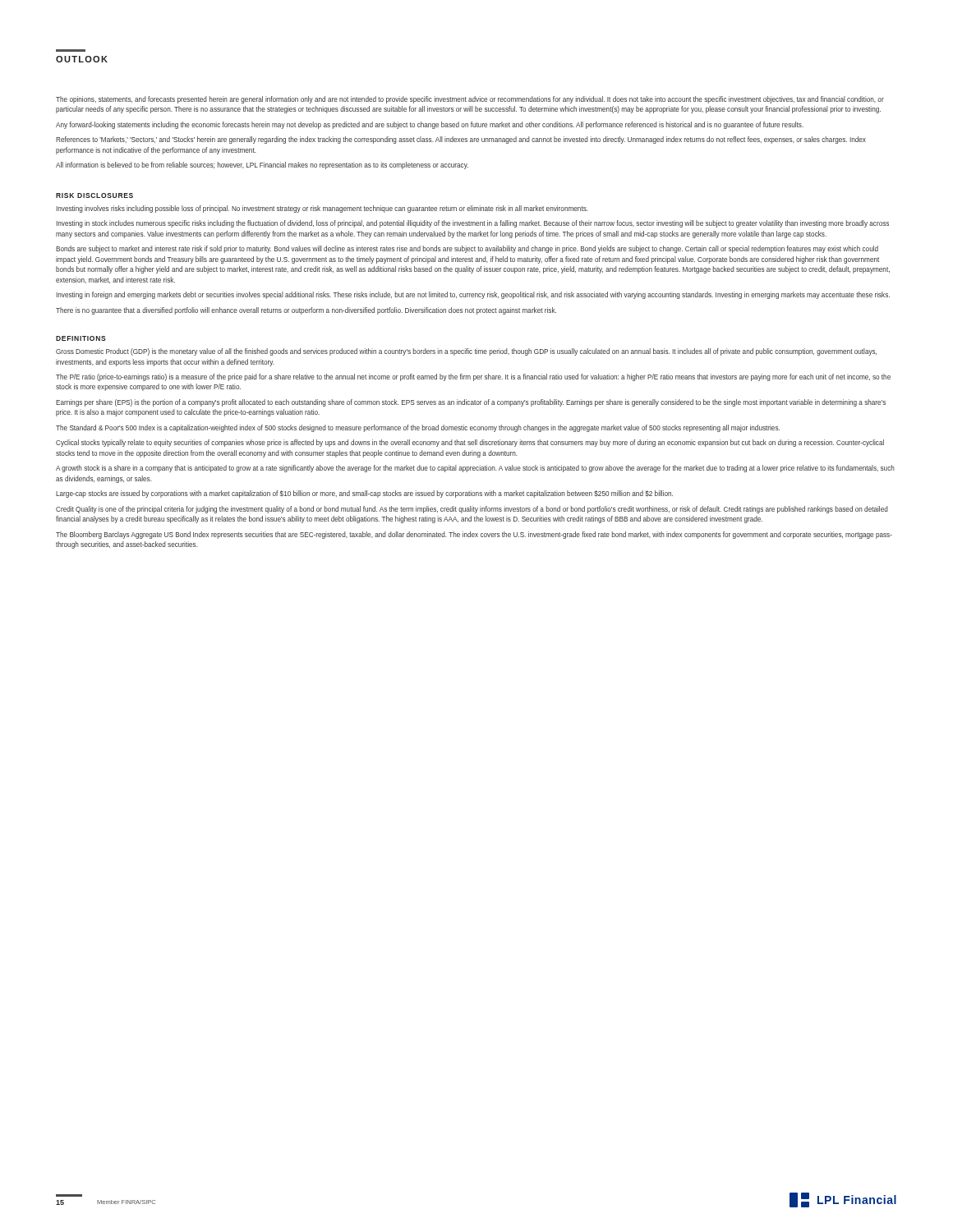The height and width of the screenshot is (1232, 953).
Task: Select the passage starting "Investing in stock includes numerous specific risks"
Action: point(473,229)
